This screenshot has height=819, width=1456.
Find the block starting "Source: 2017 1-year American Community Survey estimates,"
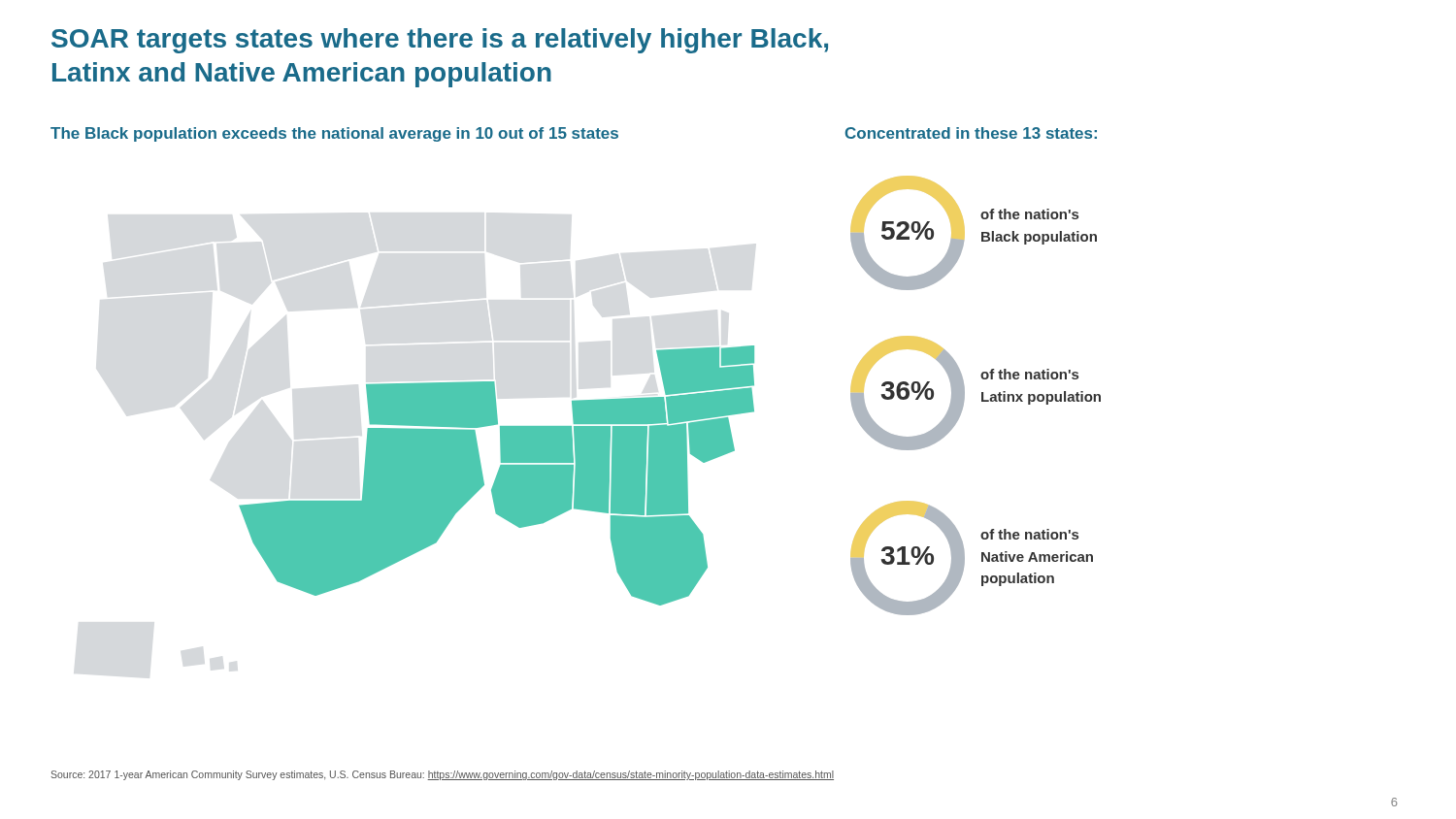coord(442,774)
